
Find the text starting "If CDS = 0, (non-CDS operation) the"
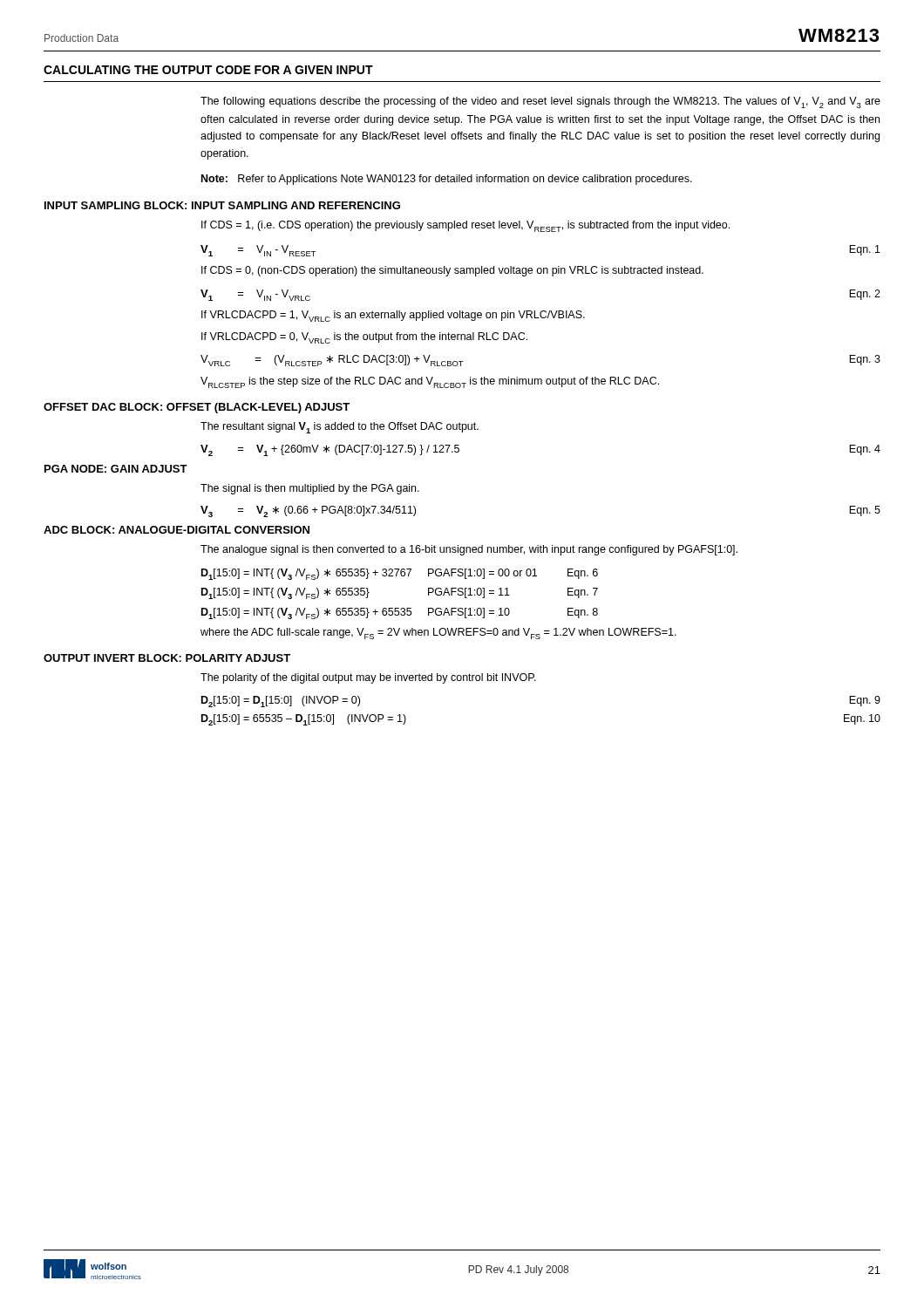pos(452,270)
